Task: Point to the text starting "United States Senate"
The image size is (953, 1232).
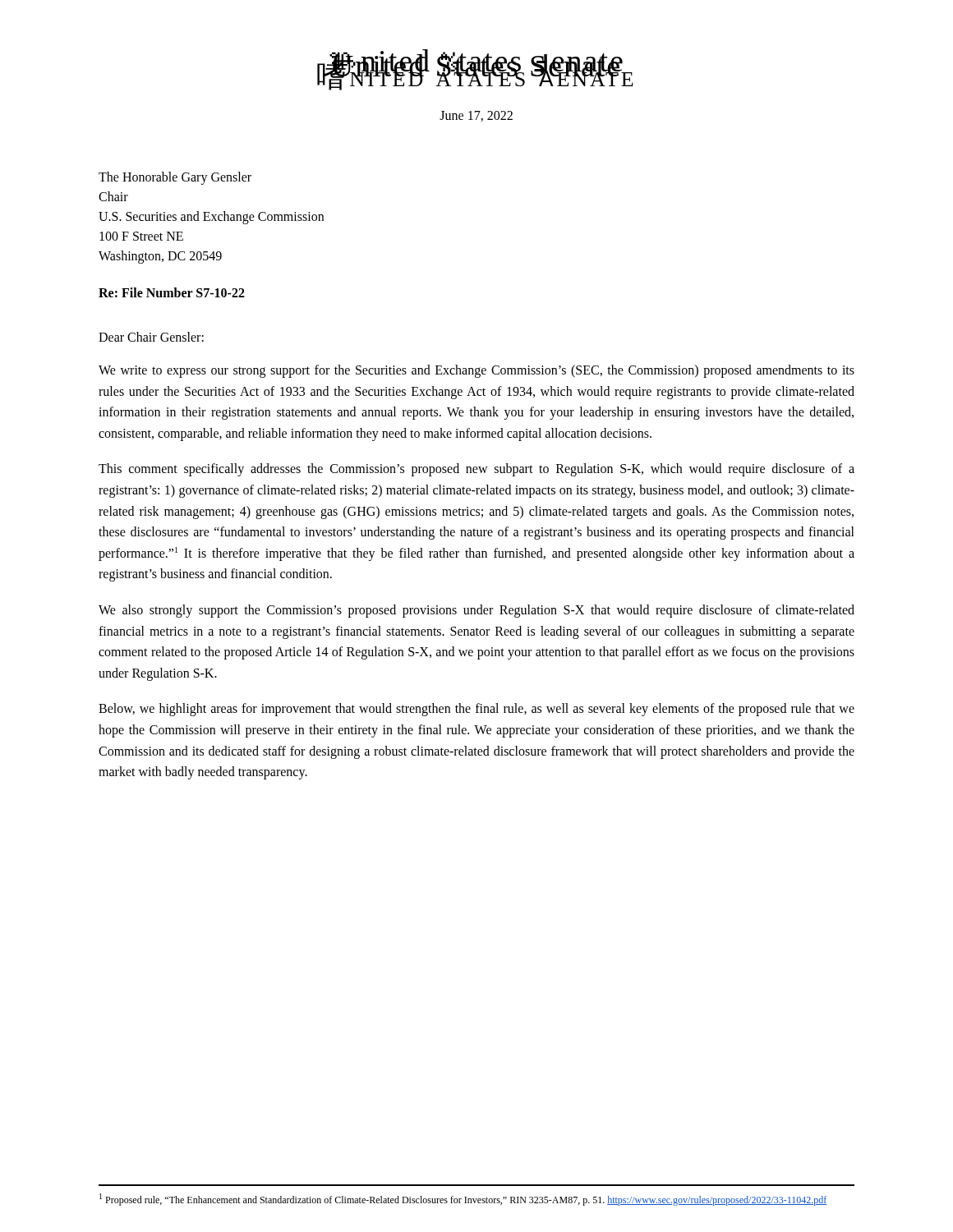Action: 476,62
